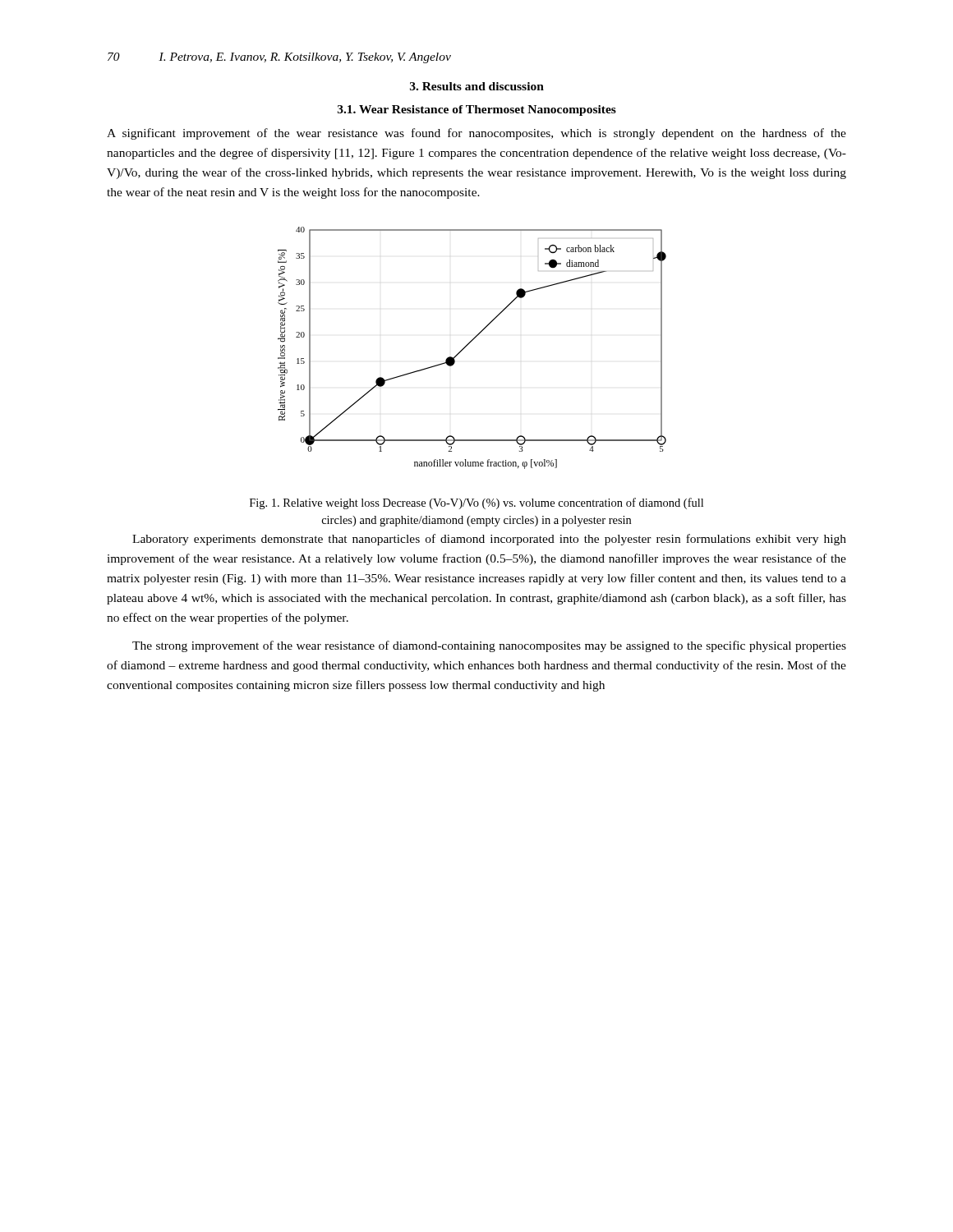Click on the line chart

[x=476, y=353]
